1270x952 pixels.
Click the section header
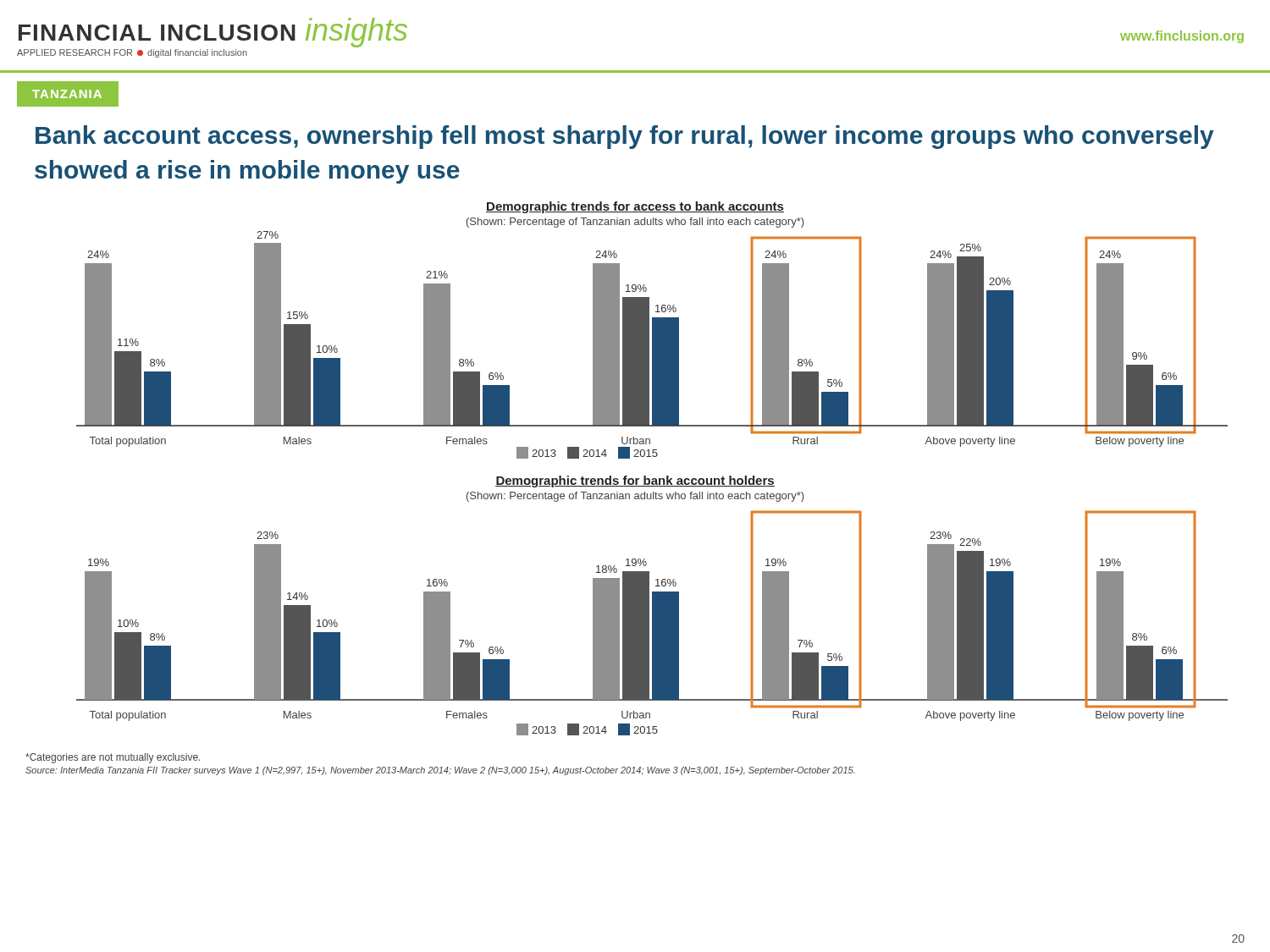(x=68, y=94)
